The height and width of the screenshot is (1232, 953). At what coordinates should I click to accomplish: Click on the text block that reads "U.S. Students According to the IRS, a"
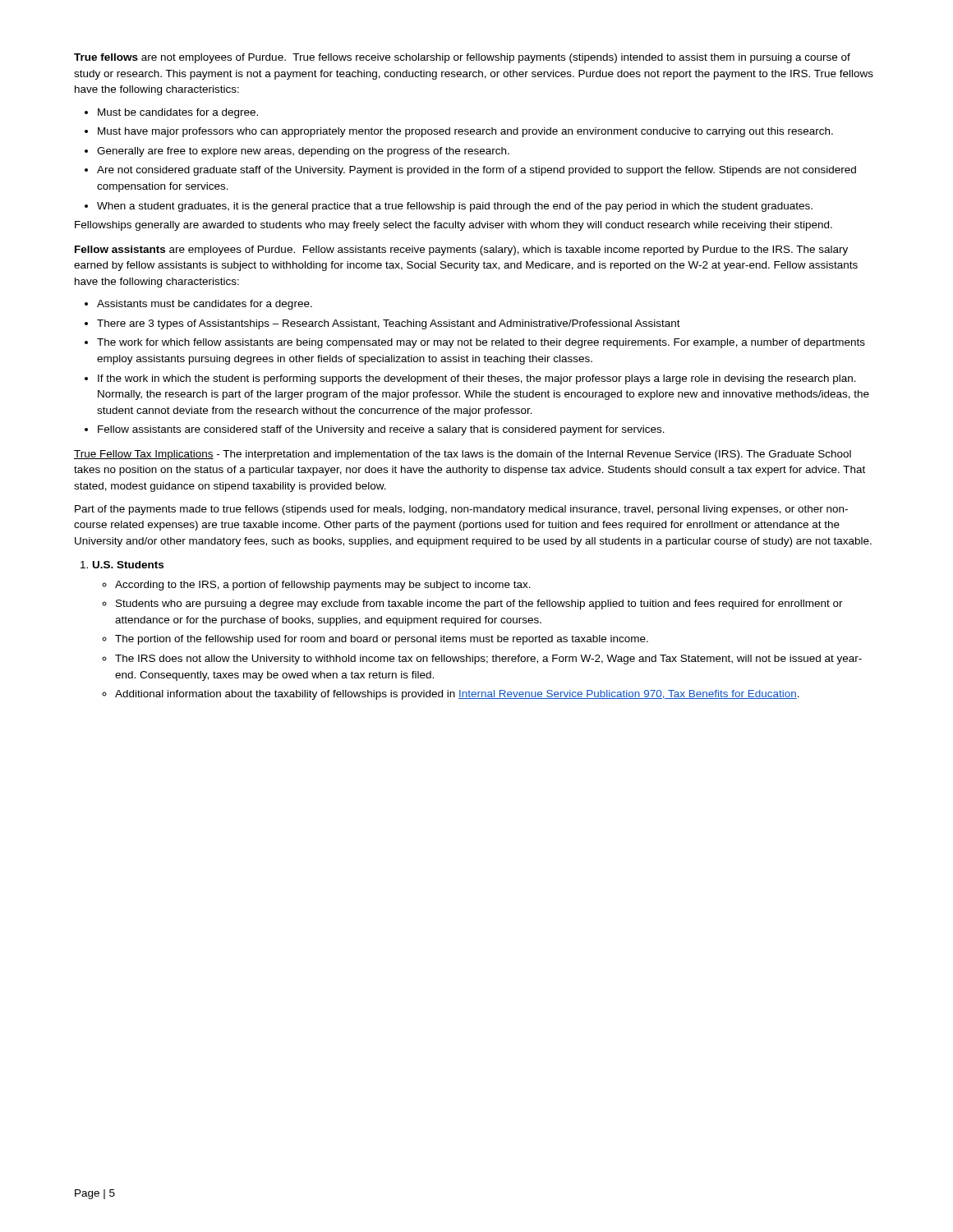click(476, 629)
